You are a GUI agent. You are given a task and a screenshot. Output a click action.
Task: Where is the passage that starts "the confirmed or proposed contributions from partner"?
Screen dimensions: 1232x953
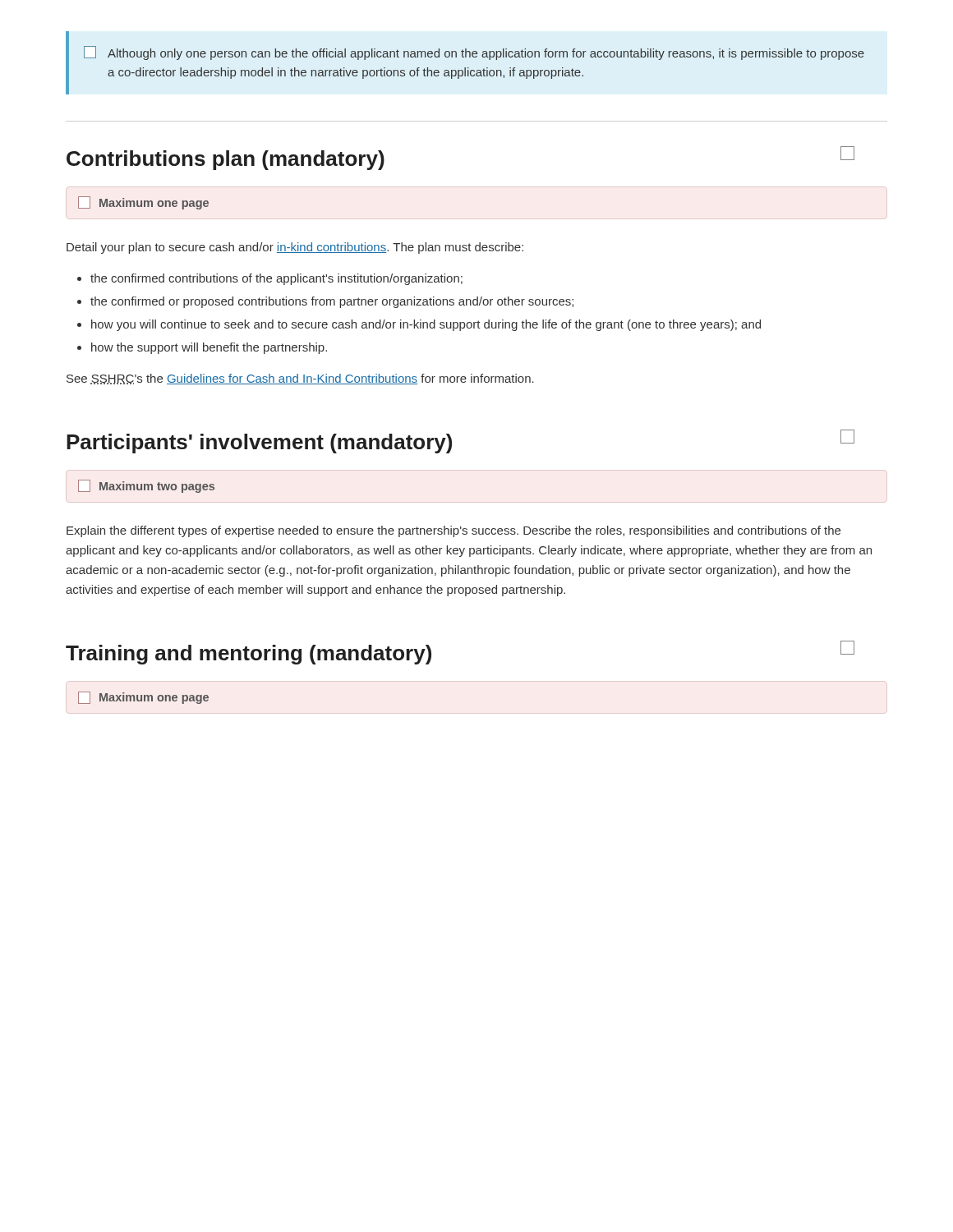[333, 301]
